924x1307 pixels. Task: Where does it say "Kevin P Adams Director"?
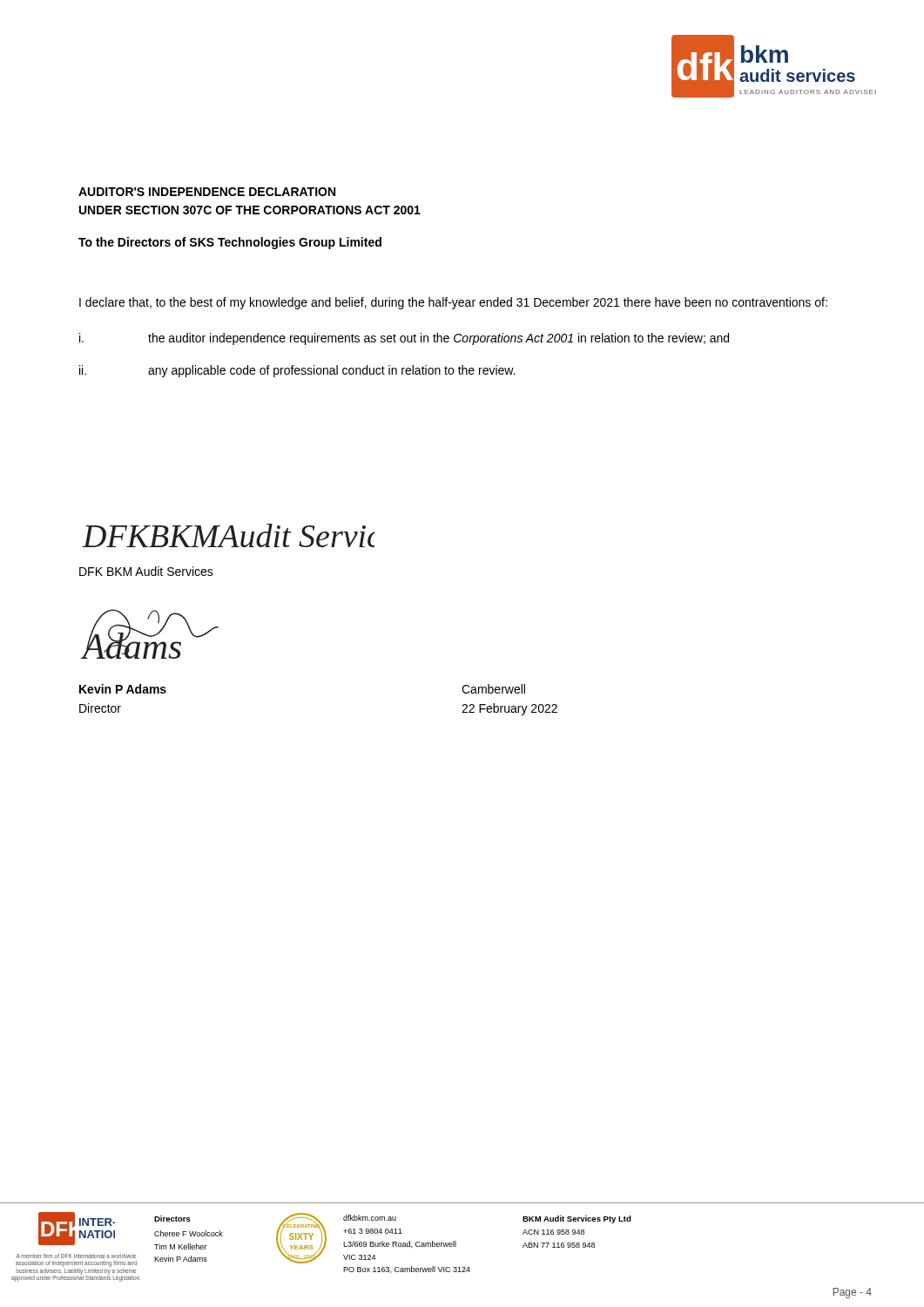[122, 699]
